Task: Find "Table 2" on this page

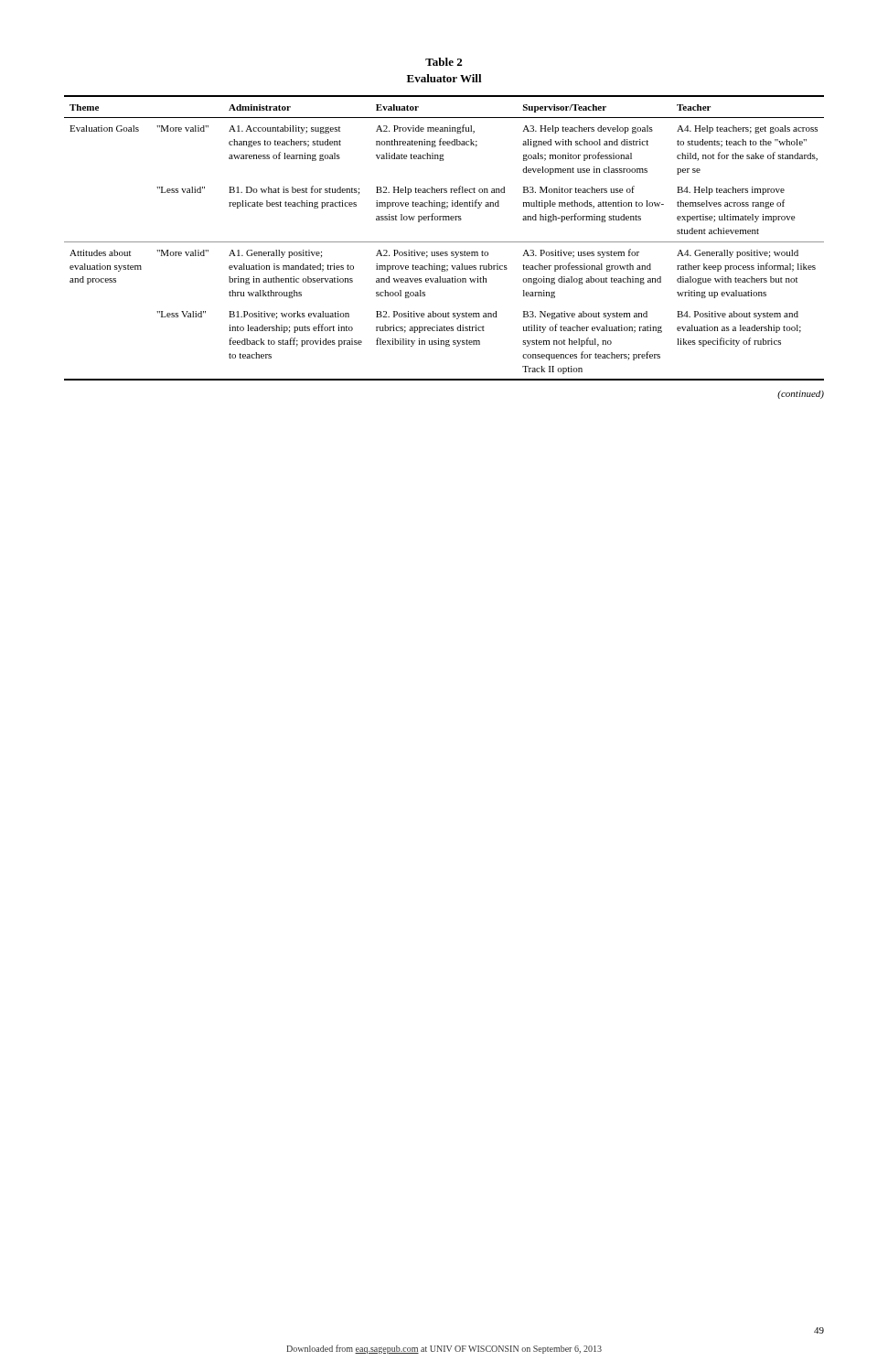Action: (x=444, y=62)
